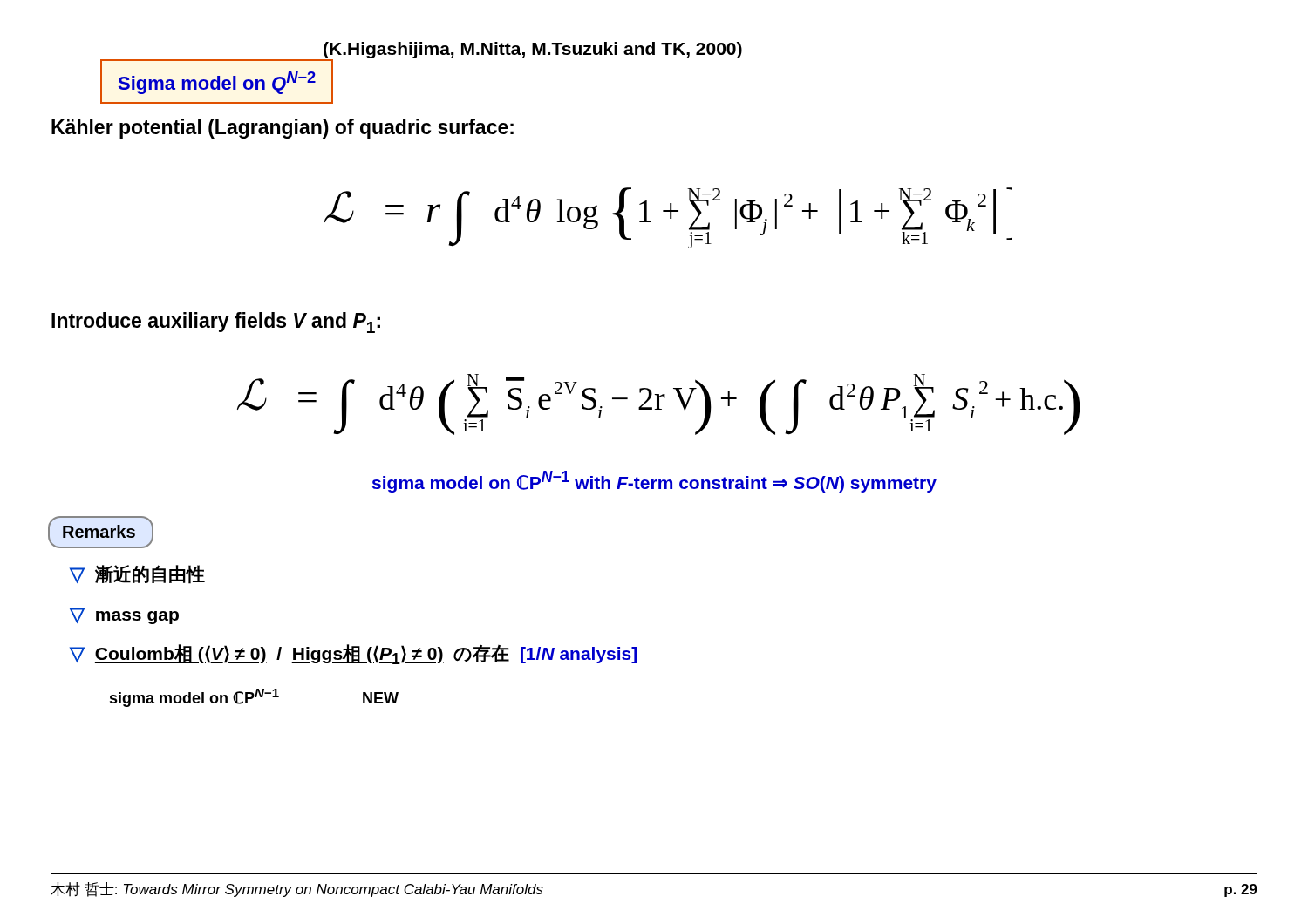Screen dimensions: 924x1308
Task: Locate the passage starting "ℒ = r ∫ d"
Action: click(664, 211)
